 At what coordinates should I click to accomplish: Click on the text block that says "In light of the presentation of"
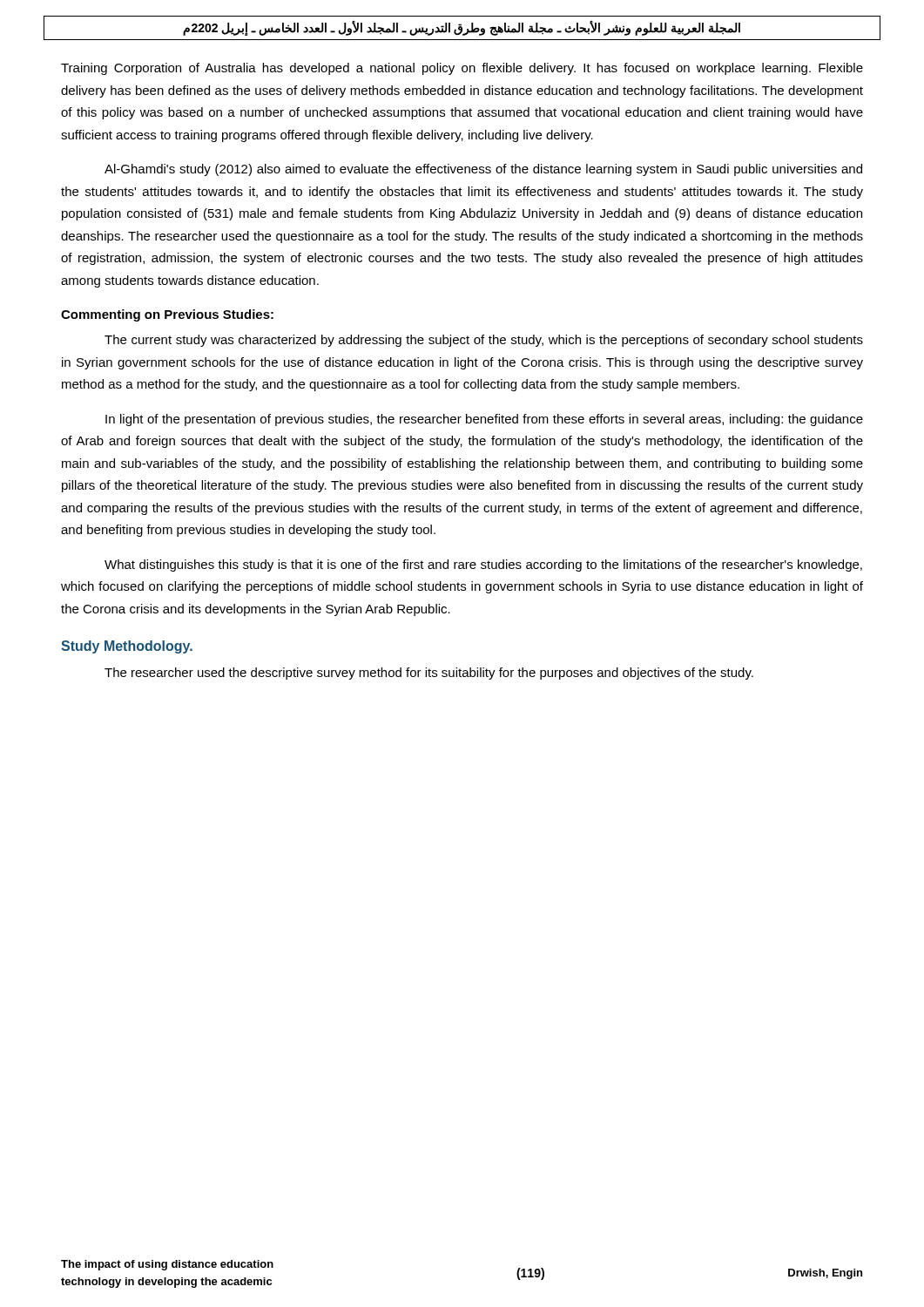pyautogui.click(x=462, y=474)
